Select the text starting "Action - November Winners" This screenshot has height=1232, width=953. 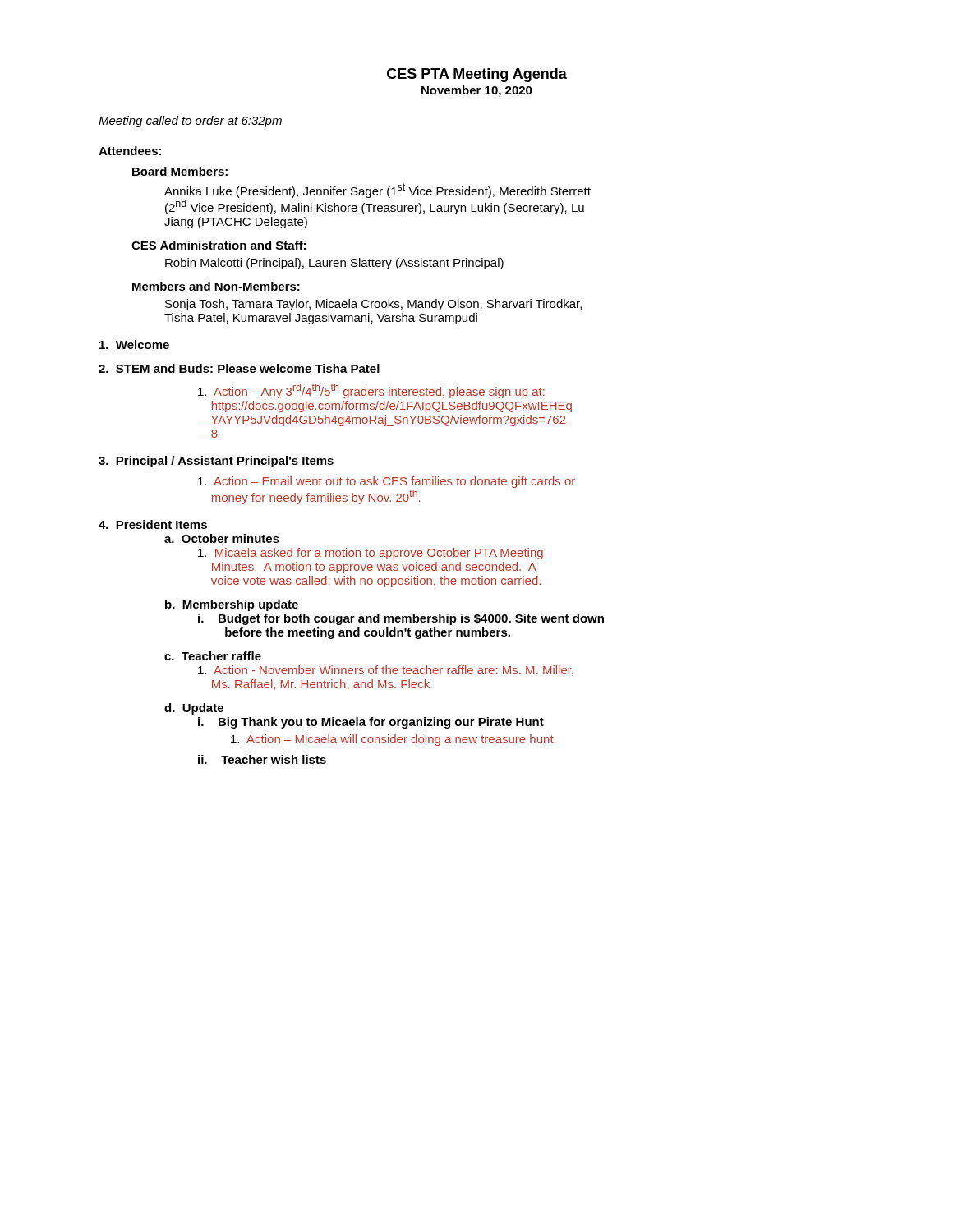pyautogui.click(x=386, y=677)
